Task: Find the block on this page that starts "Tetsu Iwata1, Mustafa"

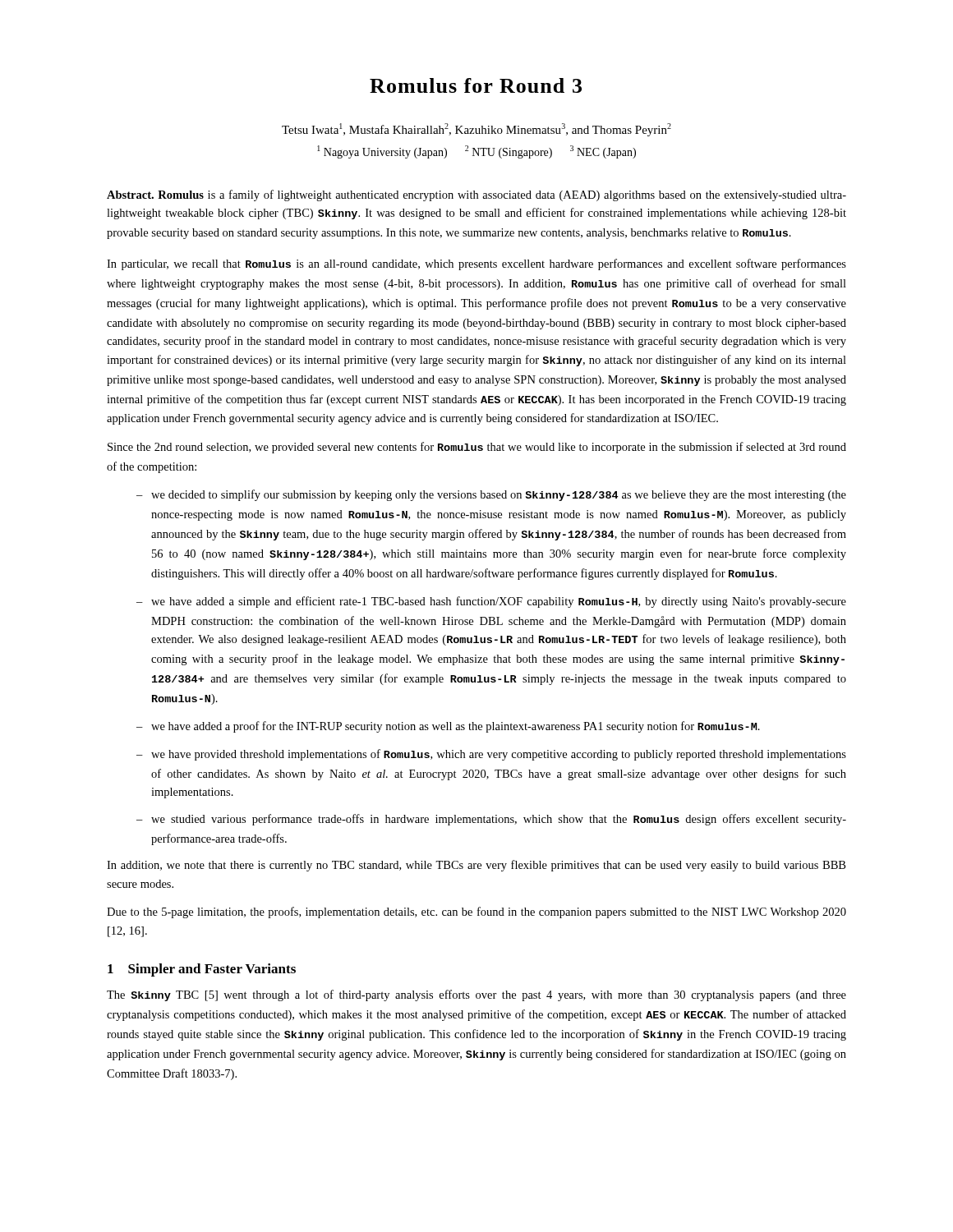Action: [x=476, y=129]
